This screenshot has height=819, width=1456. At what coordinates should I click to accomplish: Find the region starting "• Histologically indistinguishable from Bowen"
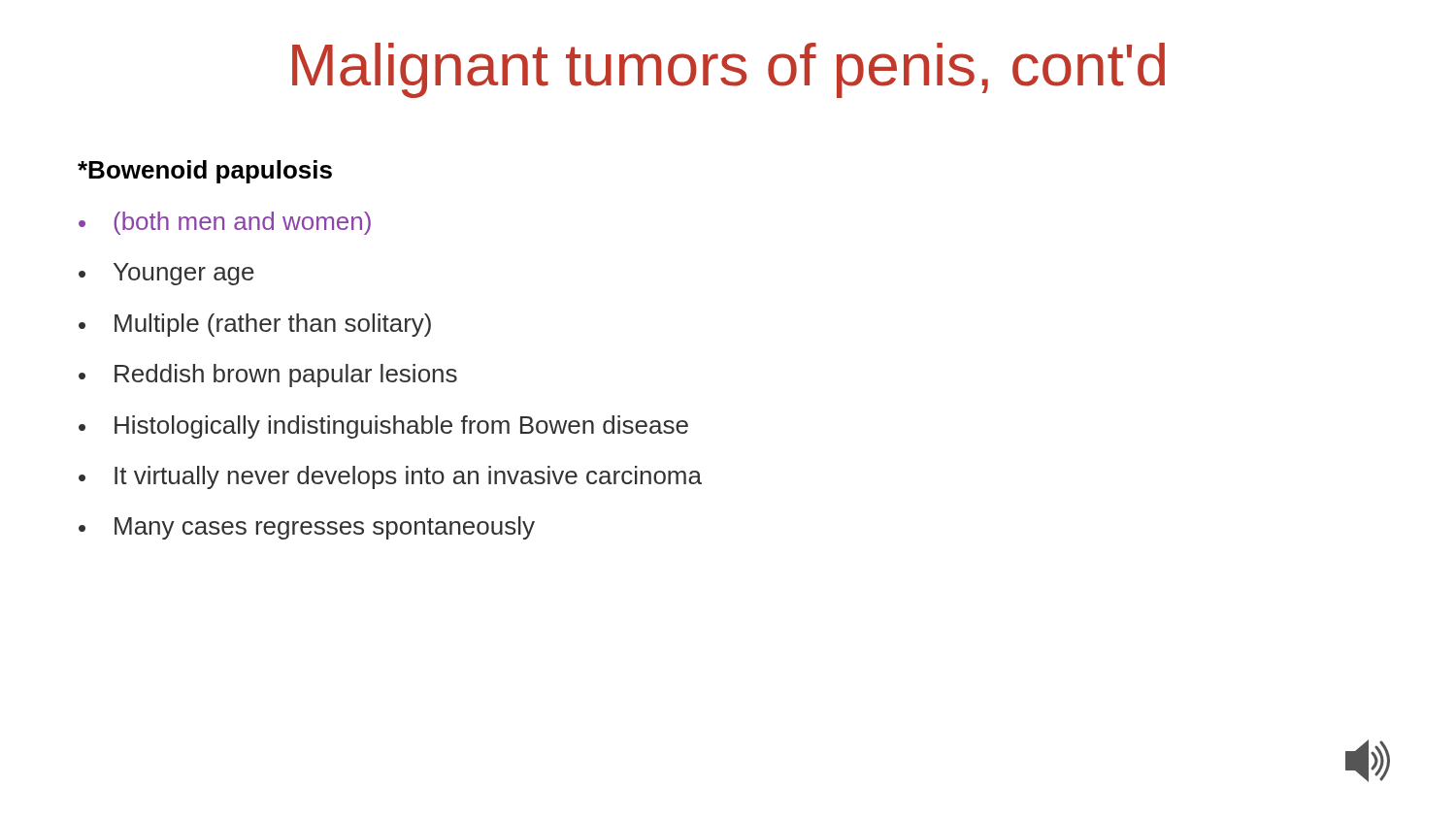point(383,426)
